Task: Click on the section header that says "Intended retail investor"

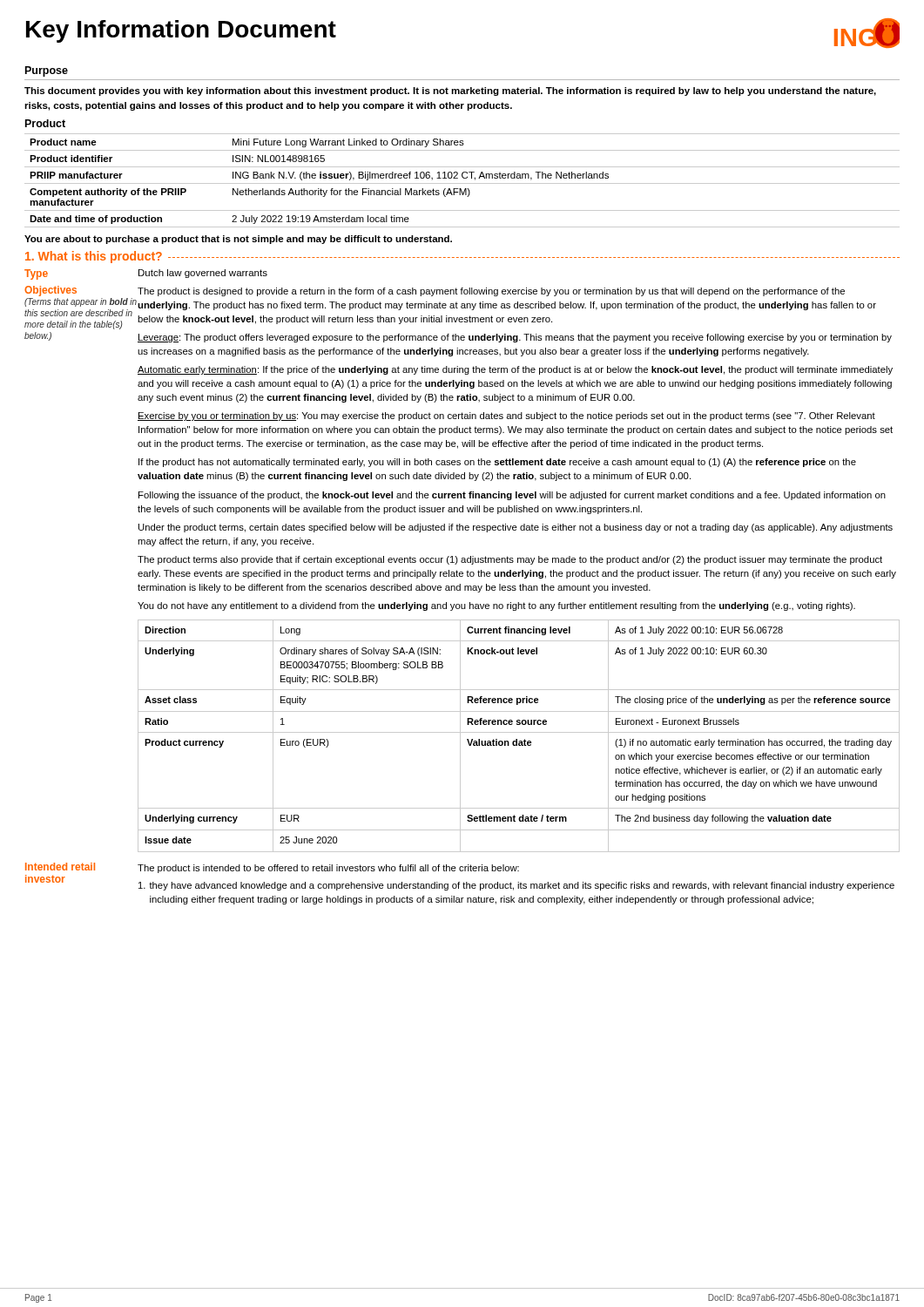Action: point(60,873)
